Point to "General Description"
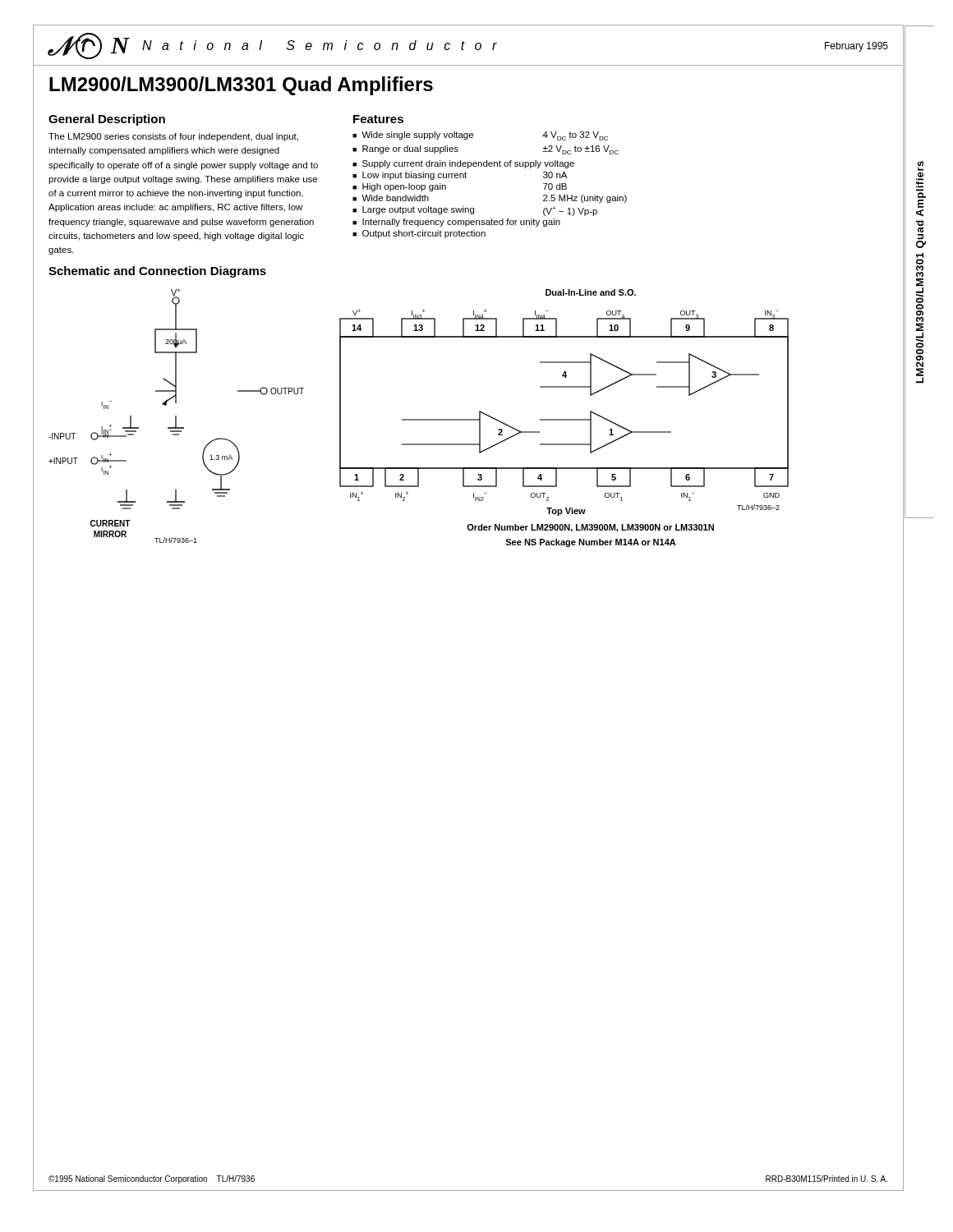The height and width of the screenshot is (1232, 953). 107,119
